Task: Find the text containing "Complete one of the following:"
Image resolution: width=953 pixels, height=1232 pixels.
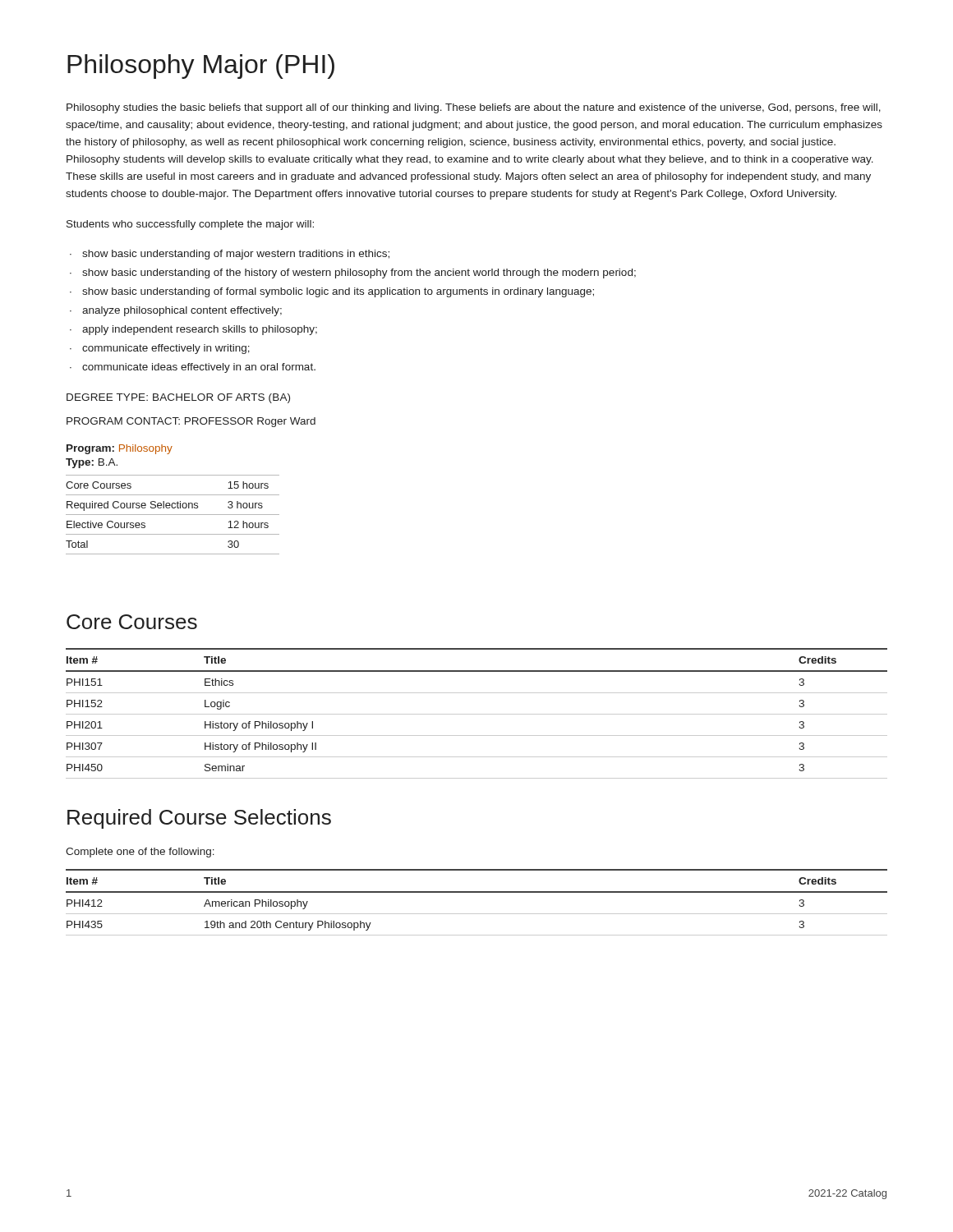Action: pos(140,853)
